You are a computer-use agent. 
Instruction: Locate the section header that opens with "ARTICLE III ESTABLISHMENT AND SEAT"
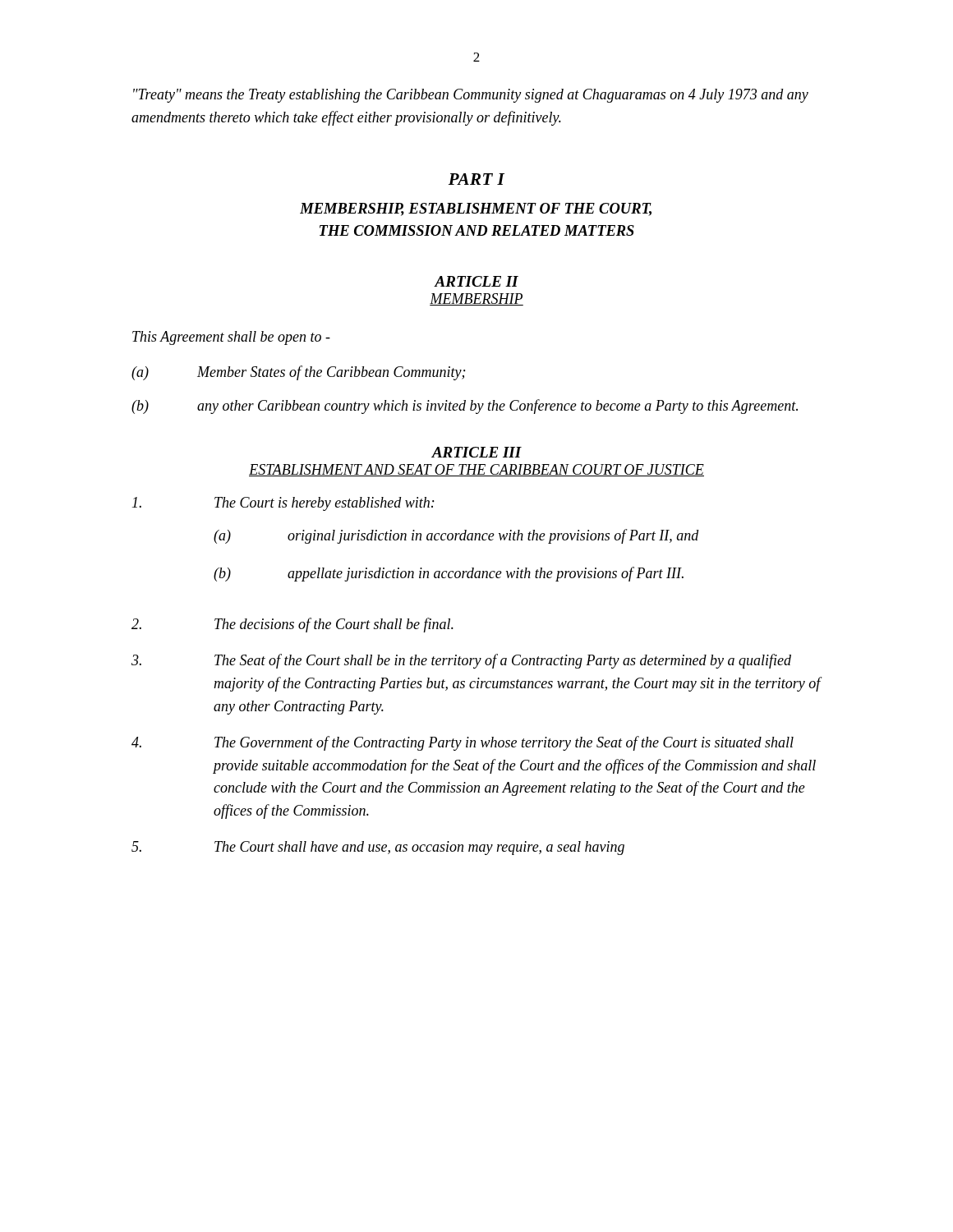(x=476, y=462)
